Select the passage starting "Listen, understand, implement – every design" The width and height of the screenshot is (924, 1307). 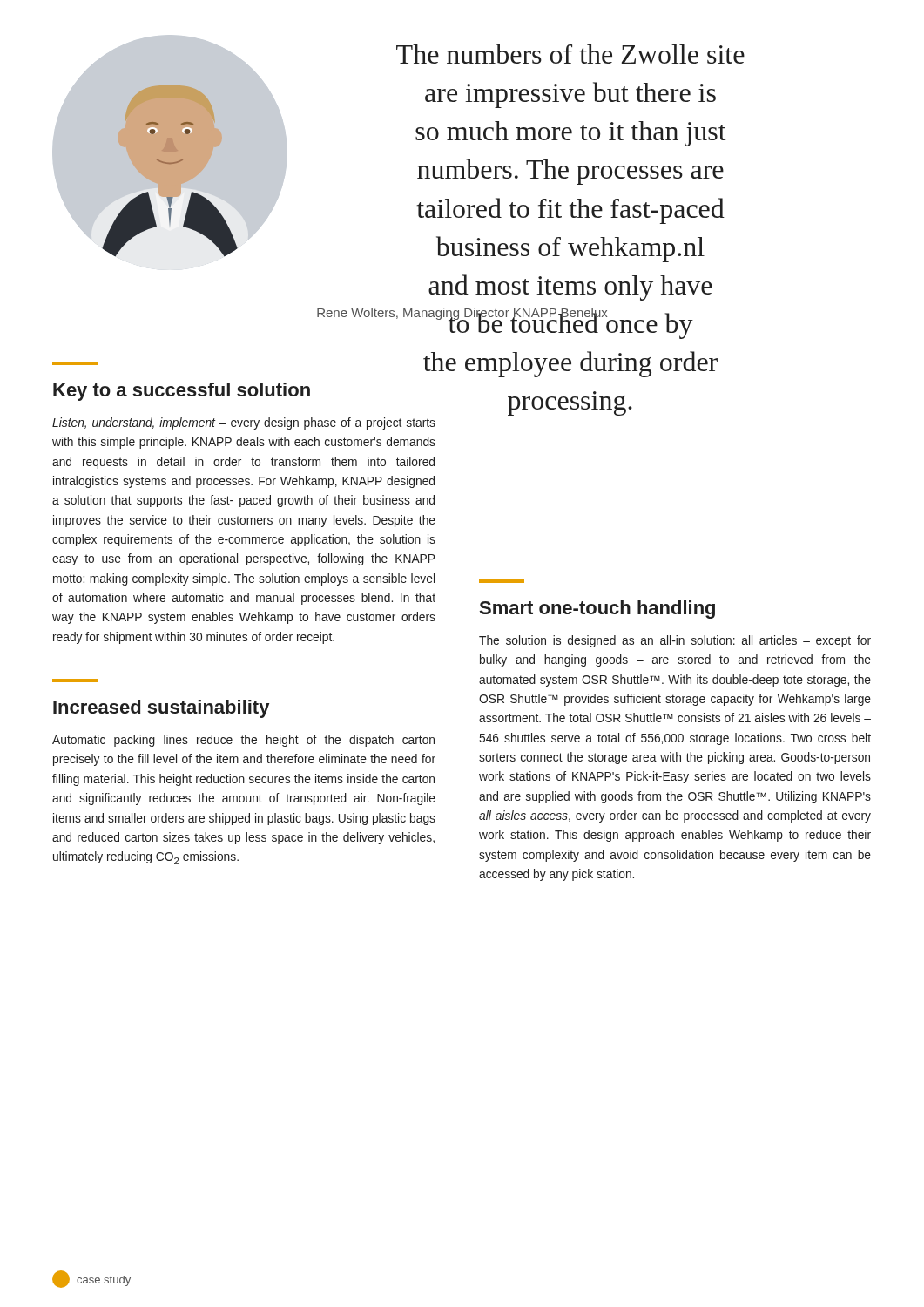click(x=244, y=531)
